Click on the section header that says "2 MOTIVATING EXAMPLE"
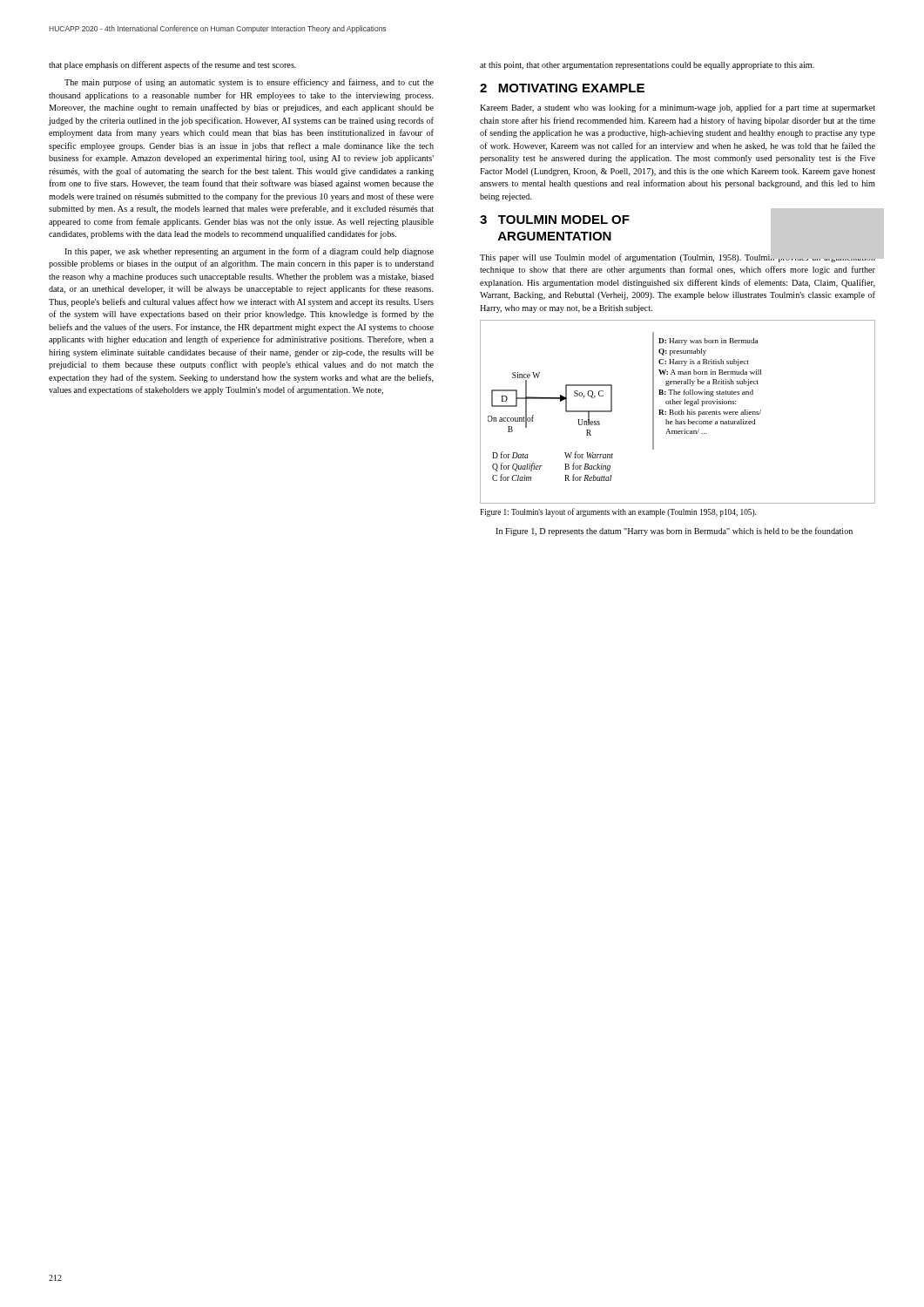924x1307 pixels. 562,88
